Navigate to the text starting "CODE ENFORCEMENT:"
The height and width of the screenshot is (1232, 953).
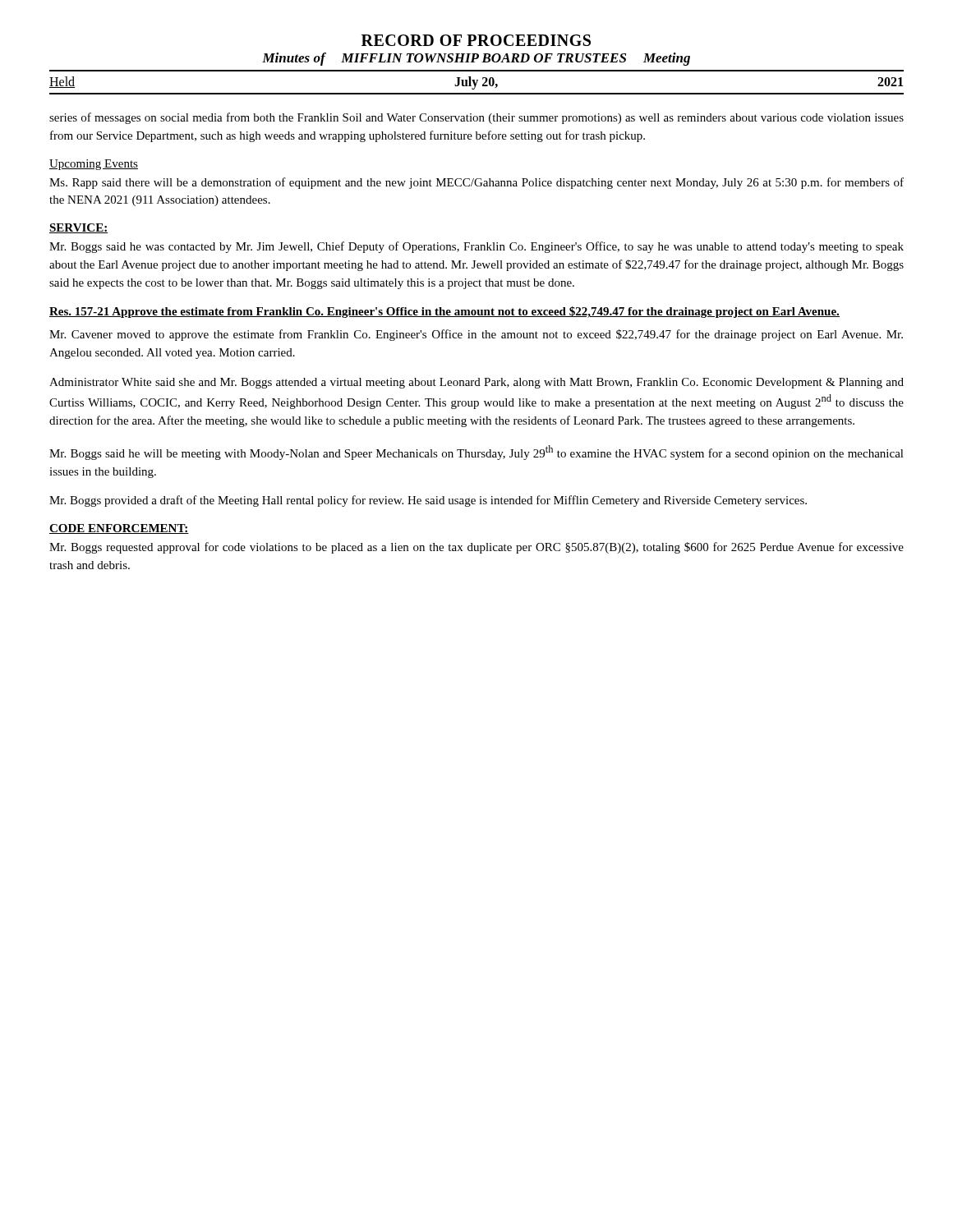coord(119,528)
